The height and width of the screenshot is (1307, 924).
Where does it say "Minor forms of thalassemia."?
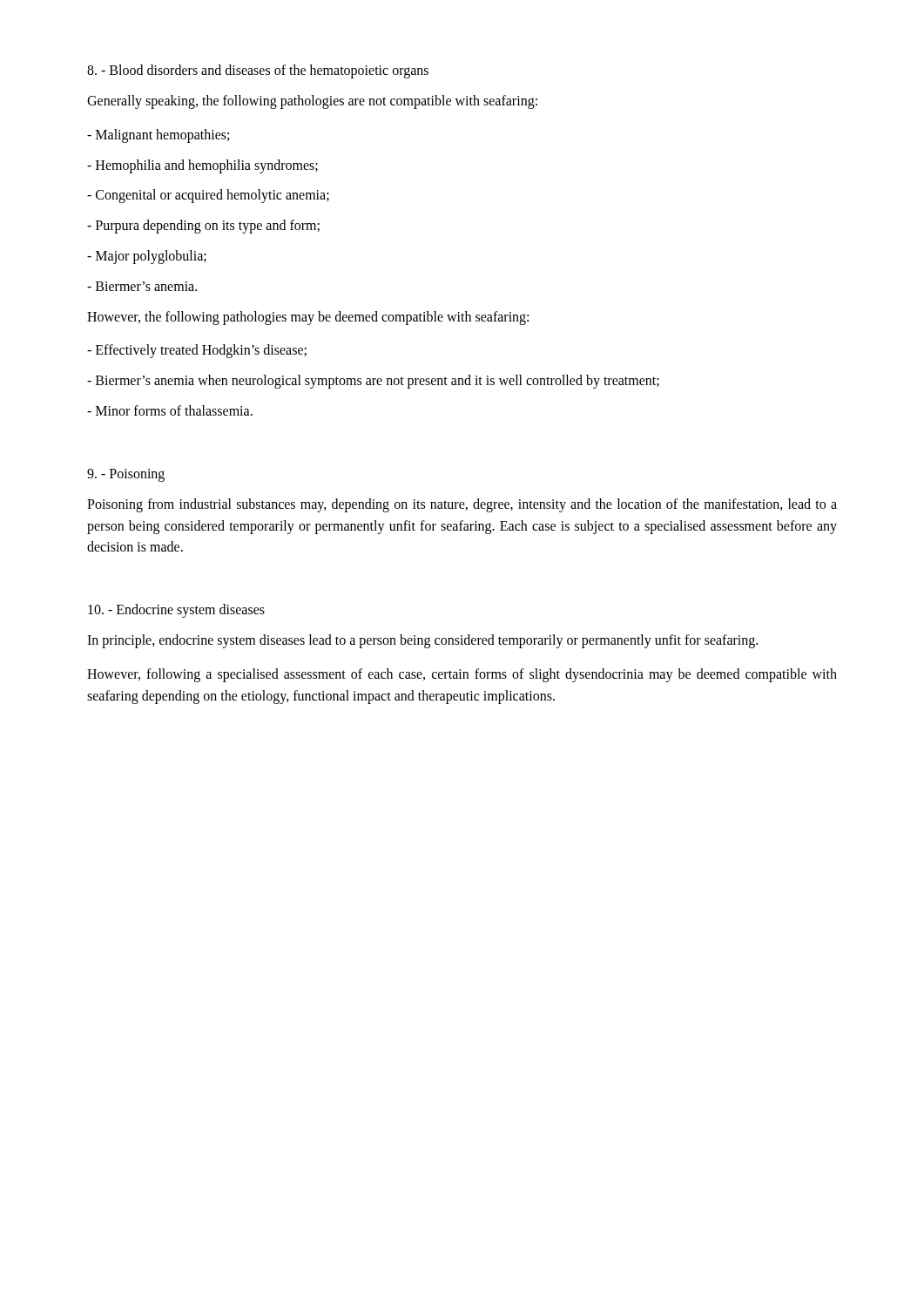(170, 411)
